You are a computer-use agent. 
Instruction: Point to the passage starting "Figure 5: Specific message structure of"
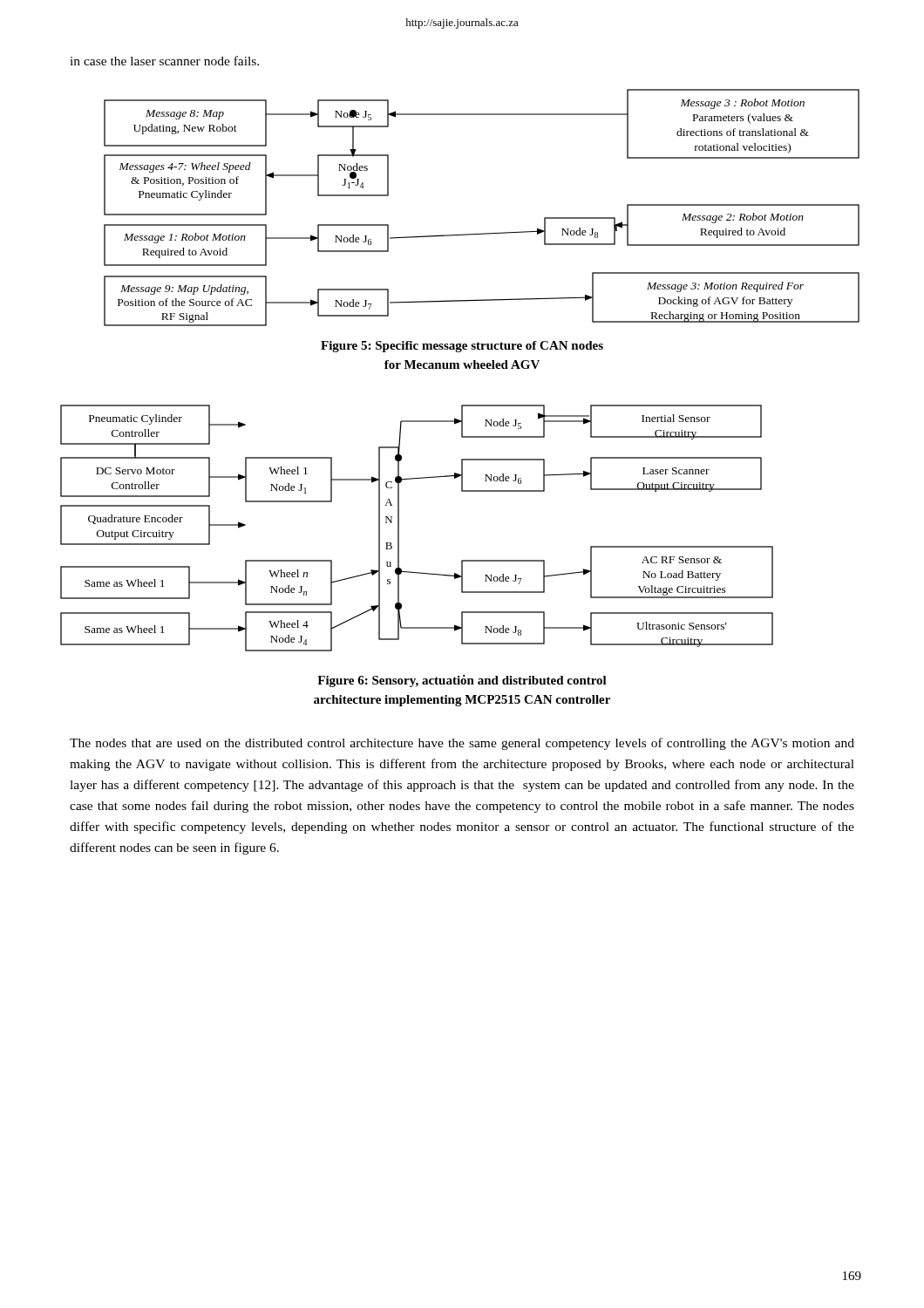click(462, 355)
